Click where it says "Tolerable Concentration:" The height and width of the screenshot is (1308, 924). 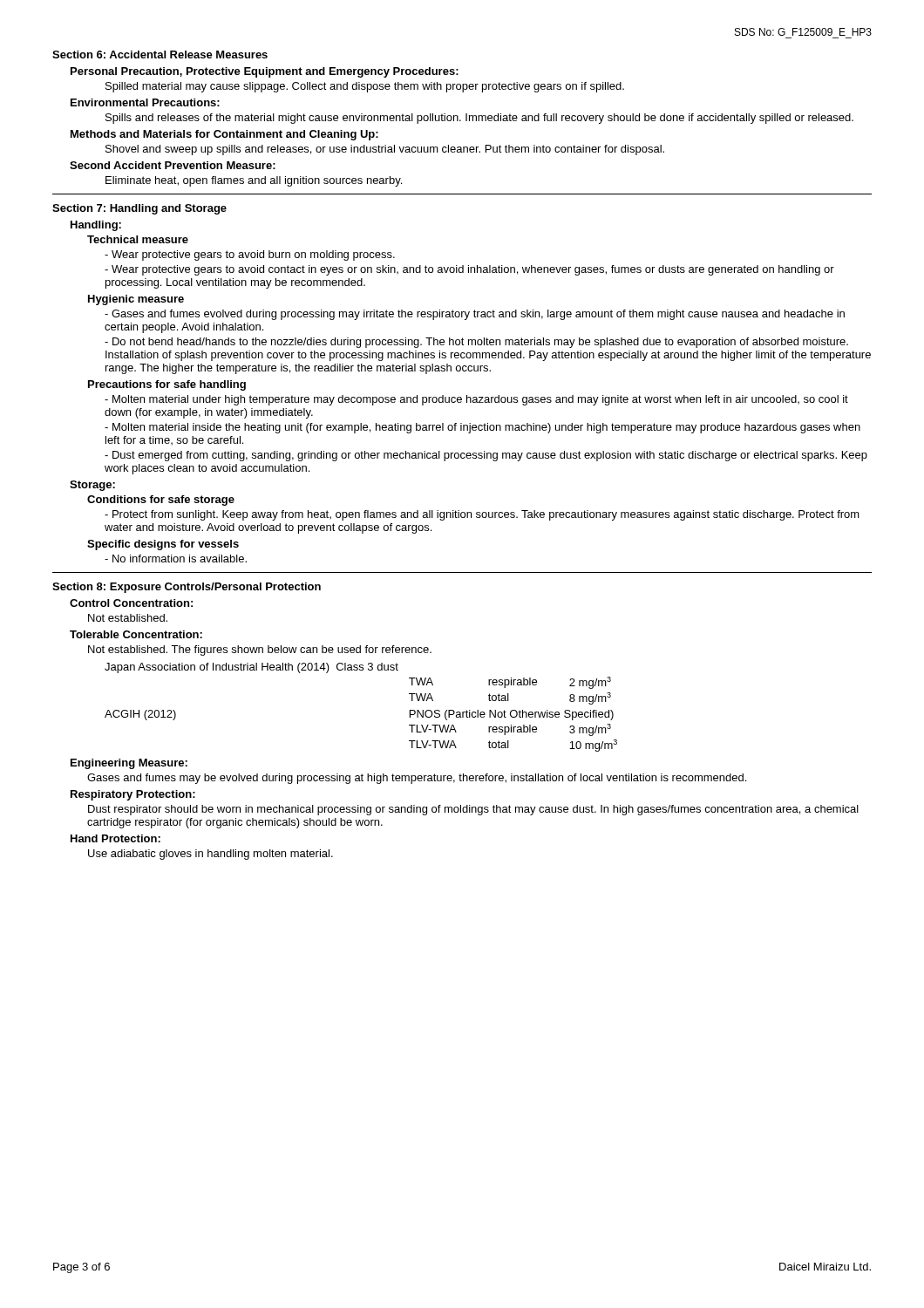[x=136, y=634]
